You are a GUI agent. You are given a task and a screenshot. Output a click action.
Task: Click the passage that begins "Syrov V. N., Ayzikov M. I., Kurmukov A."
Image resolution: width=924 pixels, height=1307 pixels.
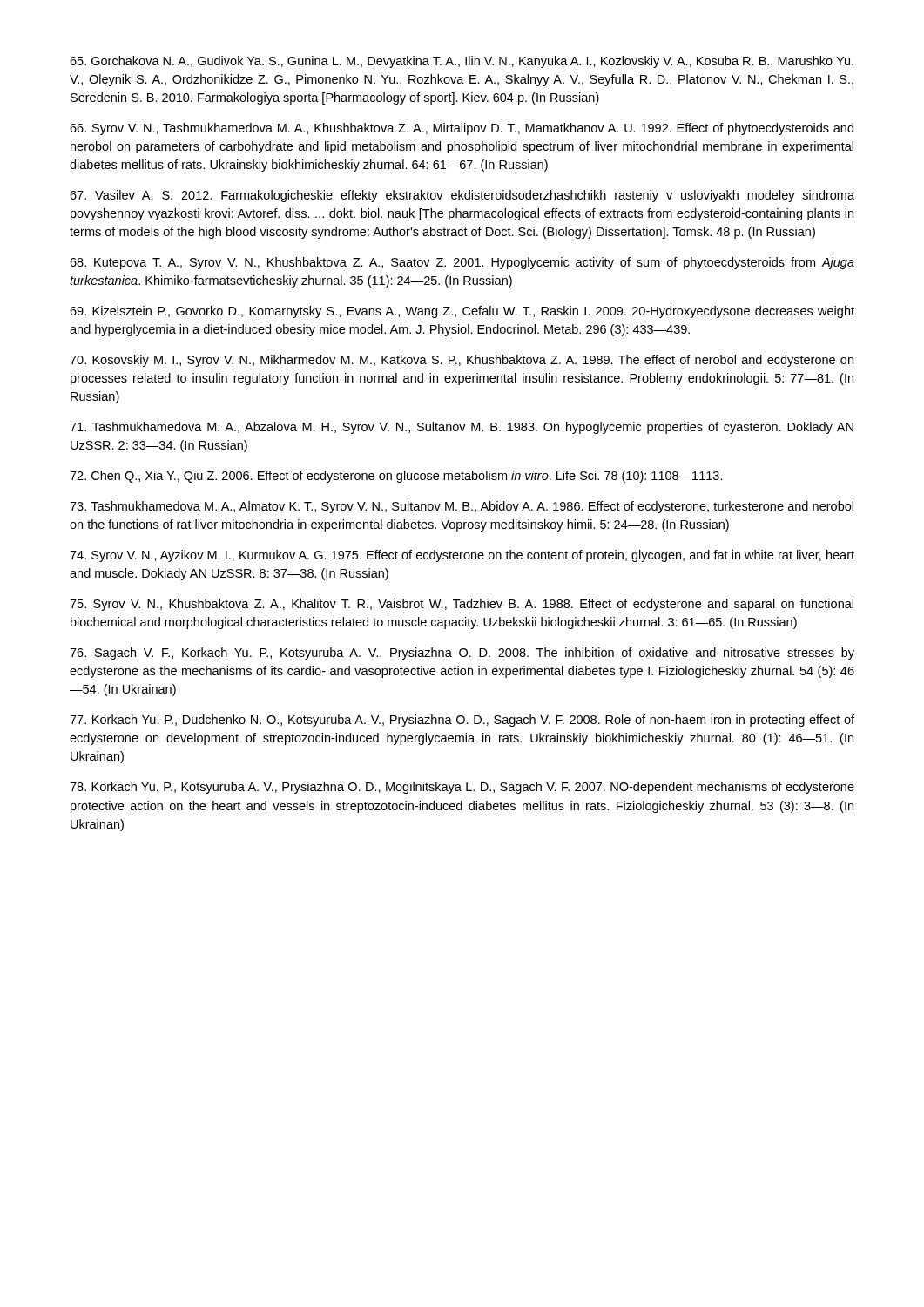pos(462,564)
